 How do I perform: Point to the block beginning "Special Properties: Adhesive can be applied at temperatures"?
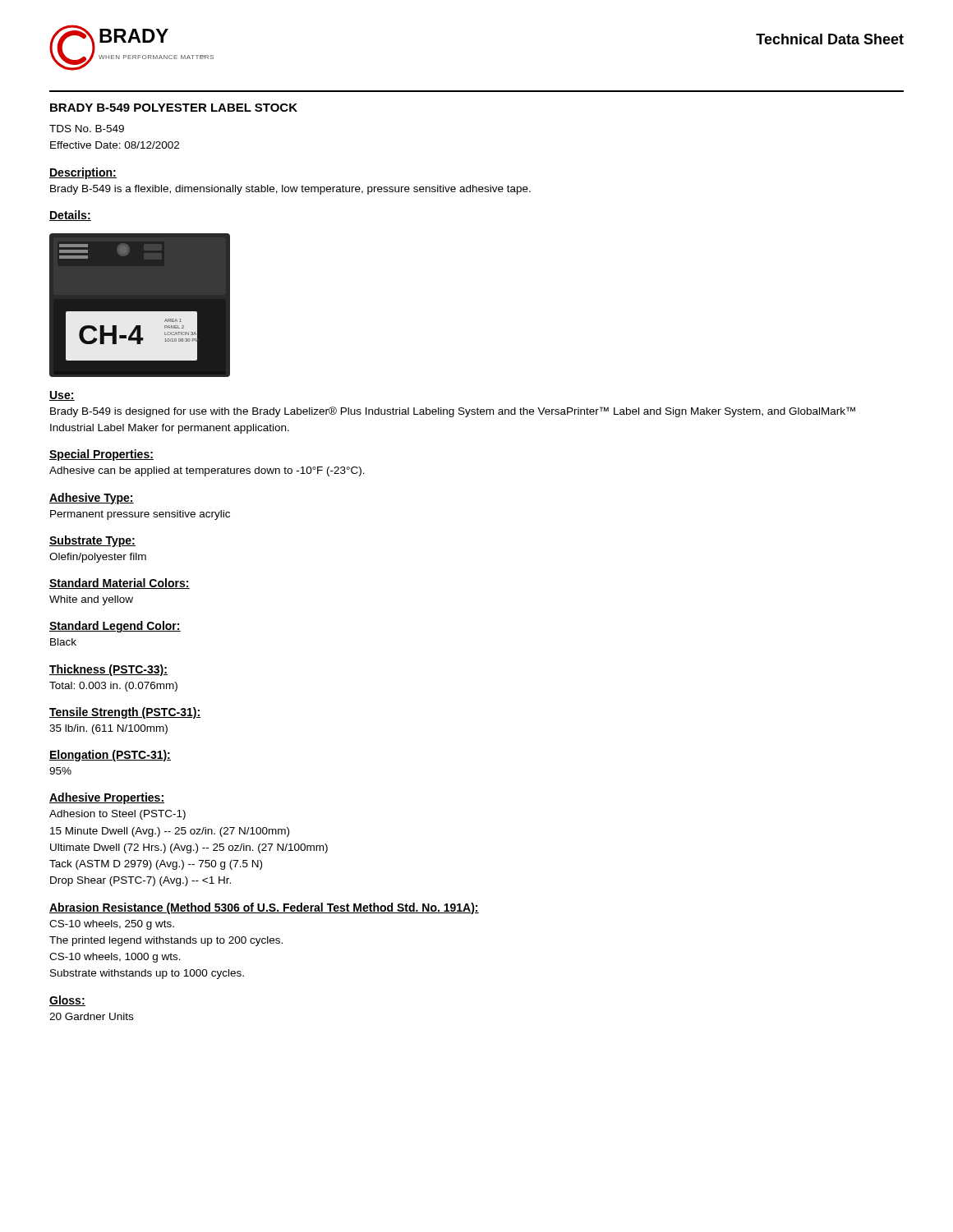[x=101, y=455]
